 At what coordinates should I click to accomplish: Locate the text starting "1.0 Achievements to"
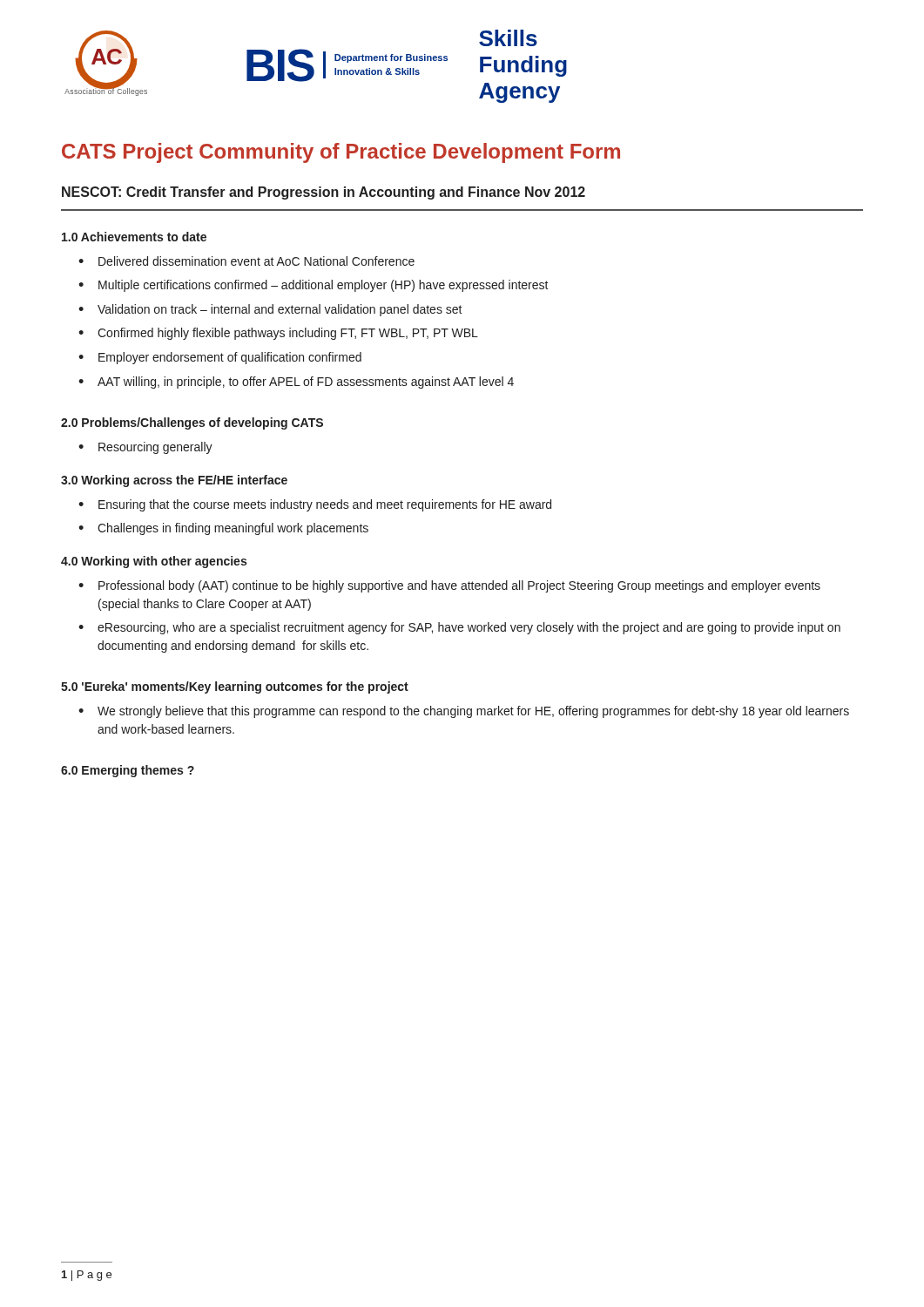click(x=134, y=237)
